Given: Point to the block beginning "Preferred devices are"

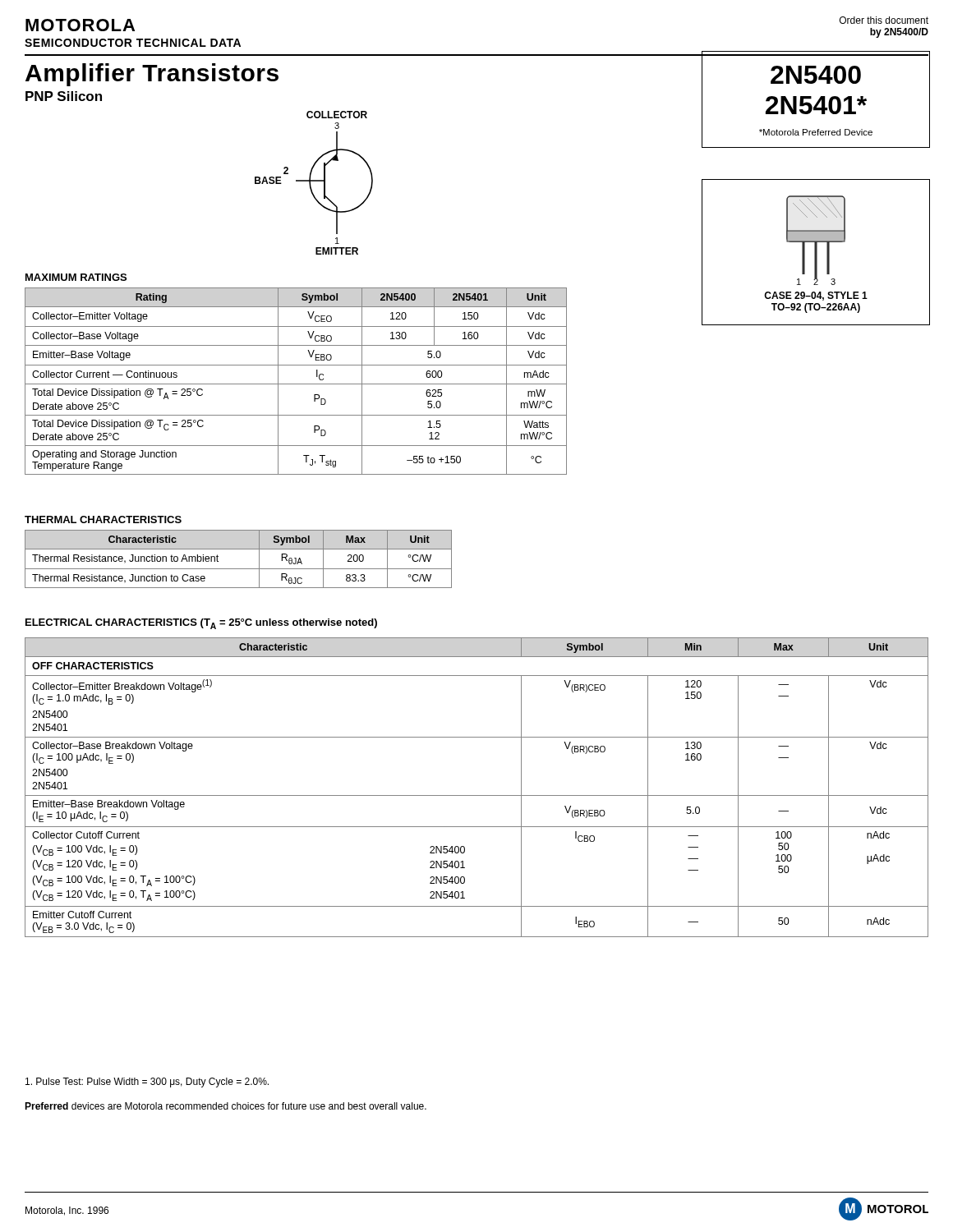Looking at the screenshot, I should coord(226,1106).
